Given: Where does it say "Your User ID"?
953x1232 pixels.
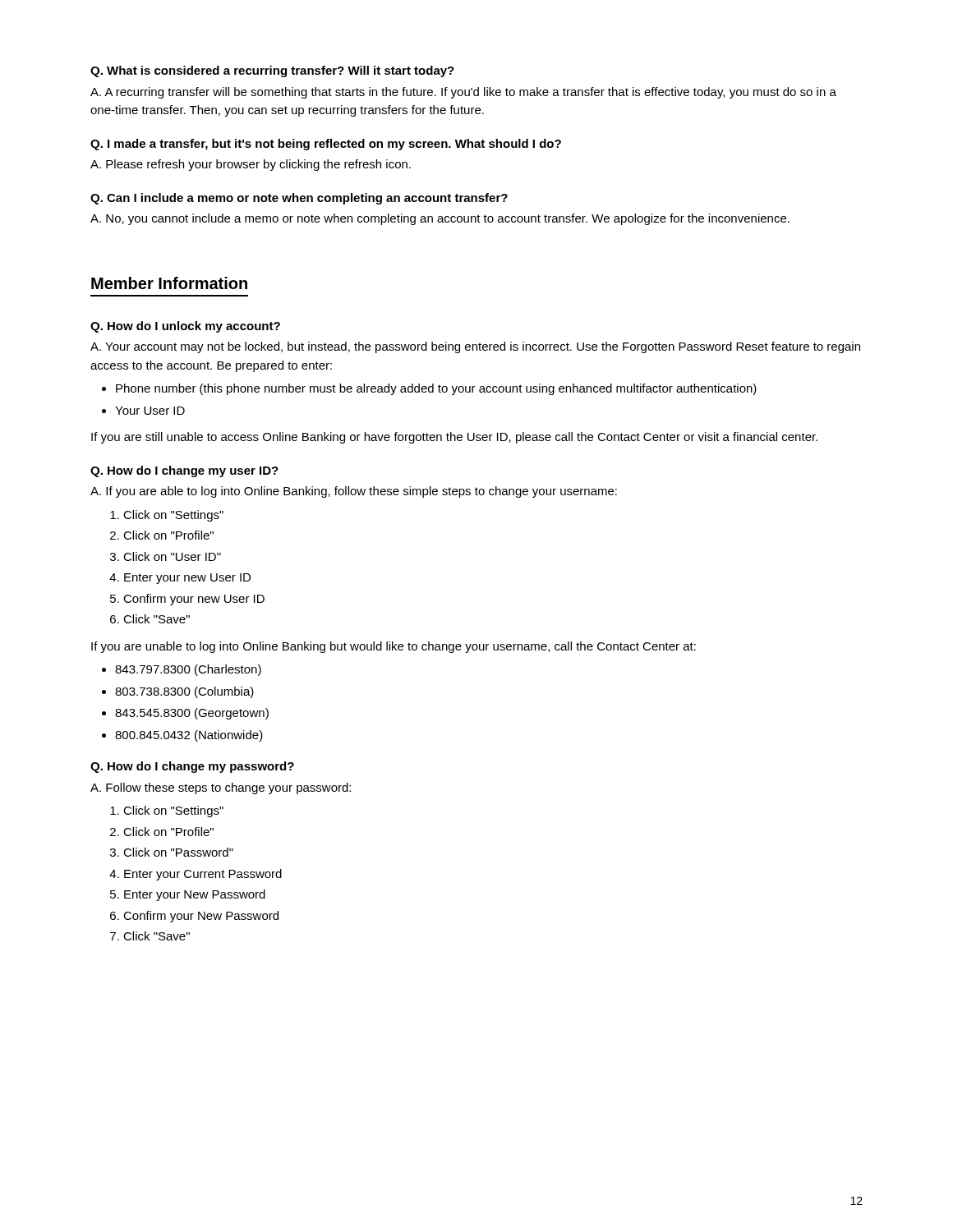Looking at the screenshot, I should 150,410.
